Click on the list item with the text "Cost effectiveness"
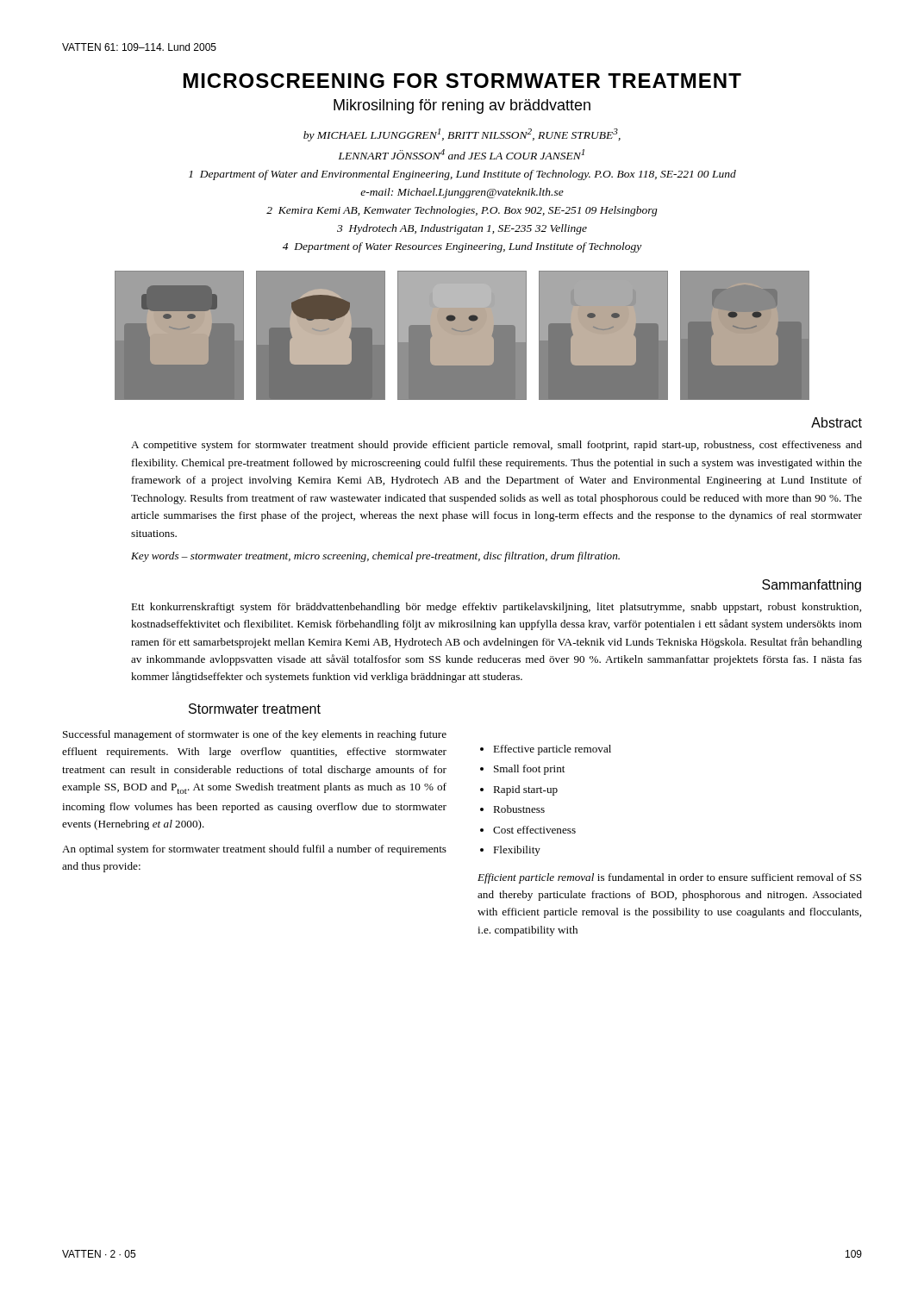 [534, 829]
